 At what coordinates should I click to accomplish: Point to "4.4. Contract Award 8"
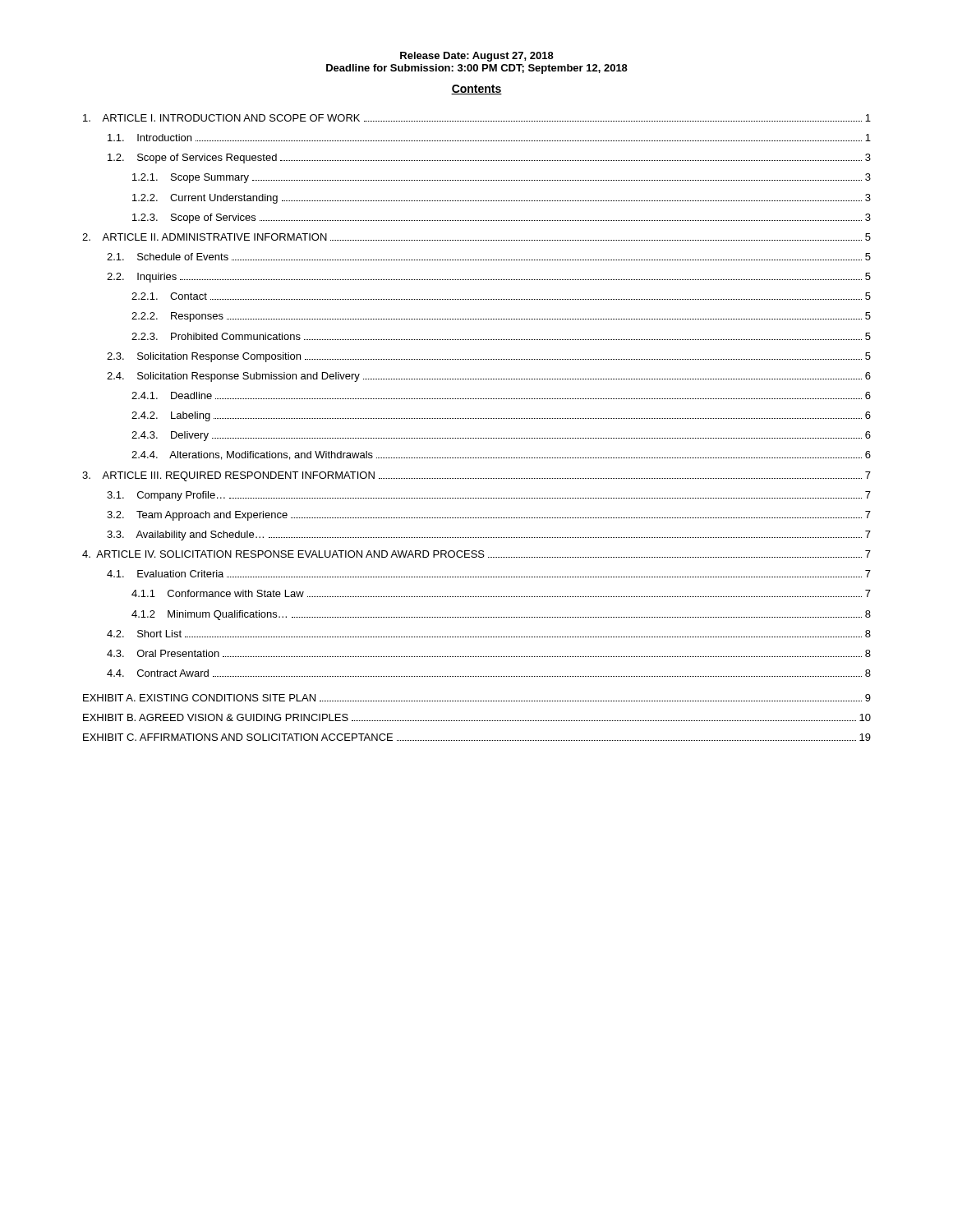coord(489,674)
